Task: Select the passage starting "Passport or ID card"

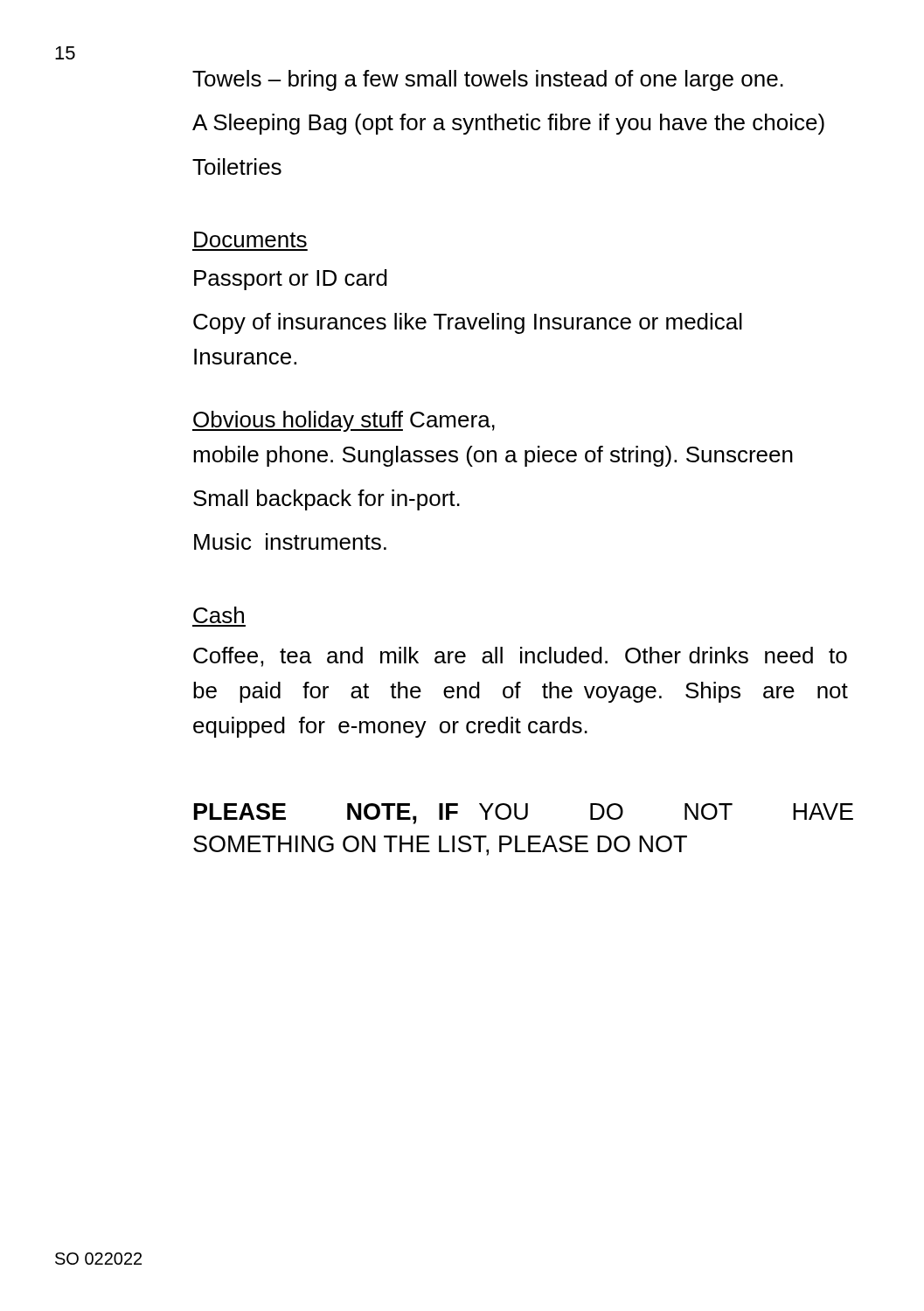Action: [290, 278]
